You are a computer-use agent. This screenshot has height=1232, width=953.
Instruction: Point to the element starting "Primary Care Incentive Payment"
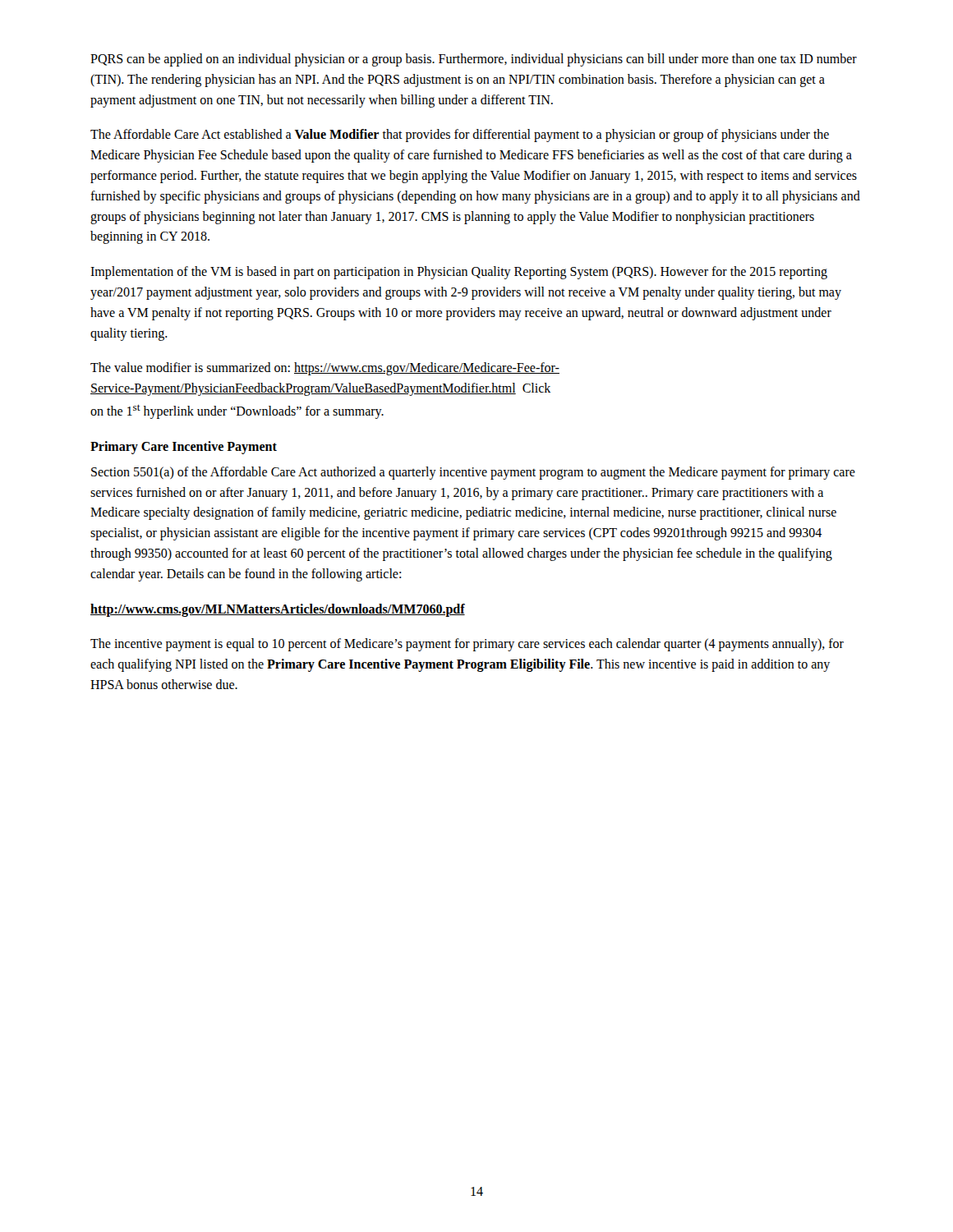click(184, 446)
